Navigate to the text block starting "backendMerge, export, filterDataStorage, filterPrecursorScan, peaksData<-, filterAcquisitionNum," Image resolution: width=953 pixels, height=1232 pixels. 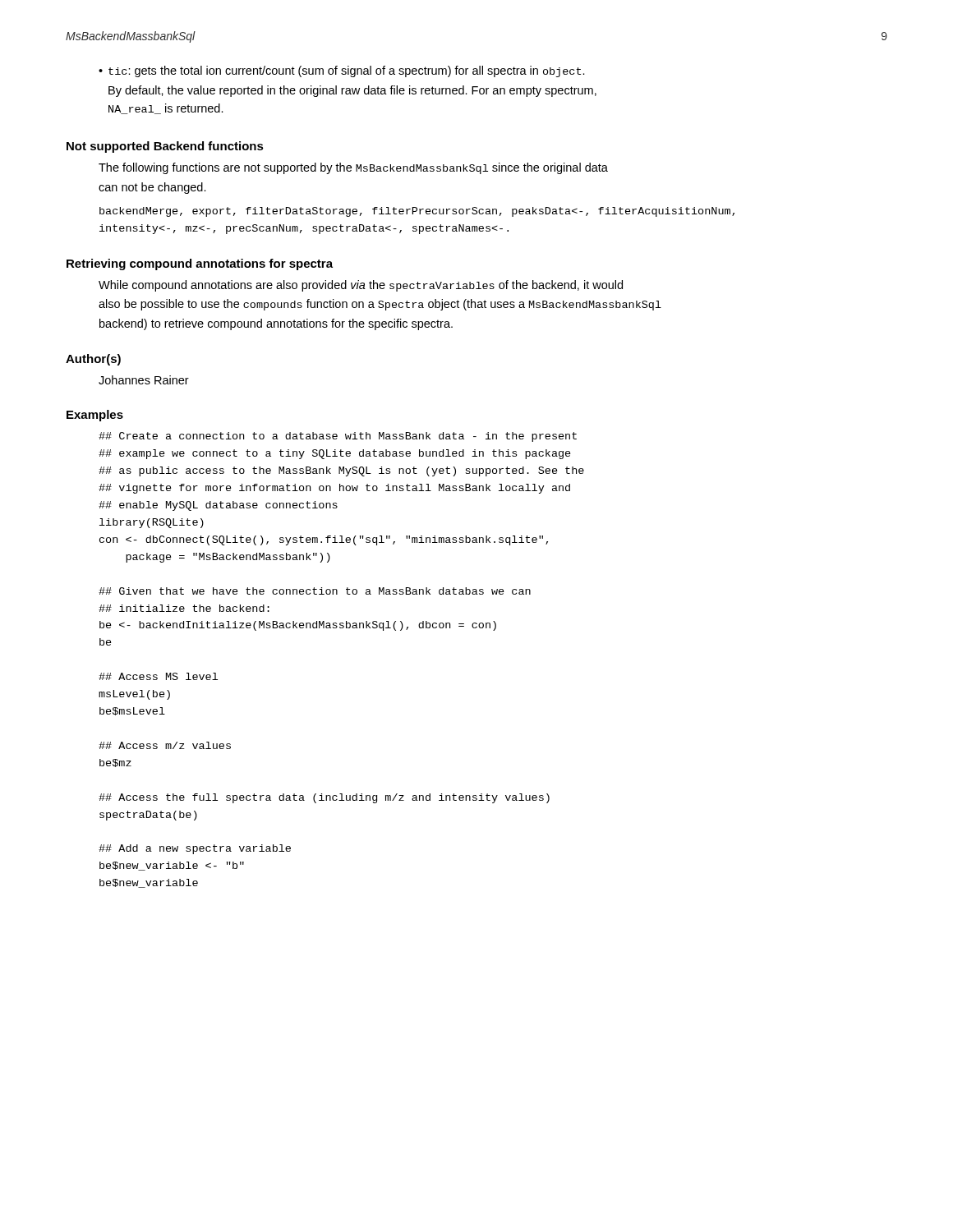point(418,220)
